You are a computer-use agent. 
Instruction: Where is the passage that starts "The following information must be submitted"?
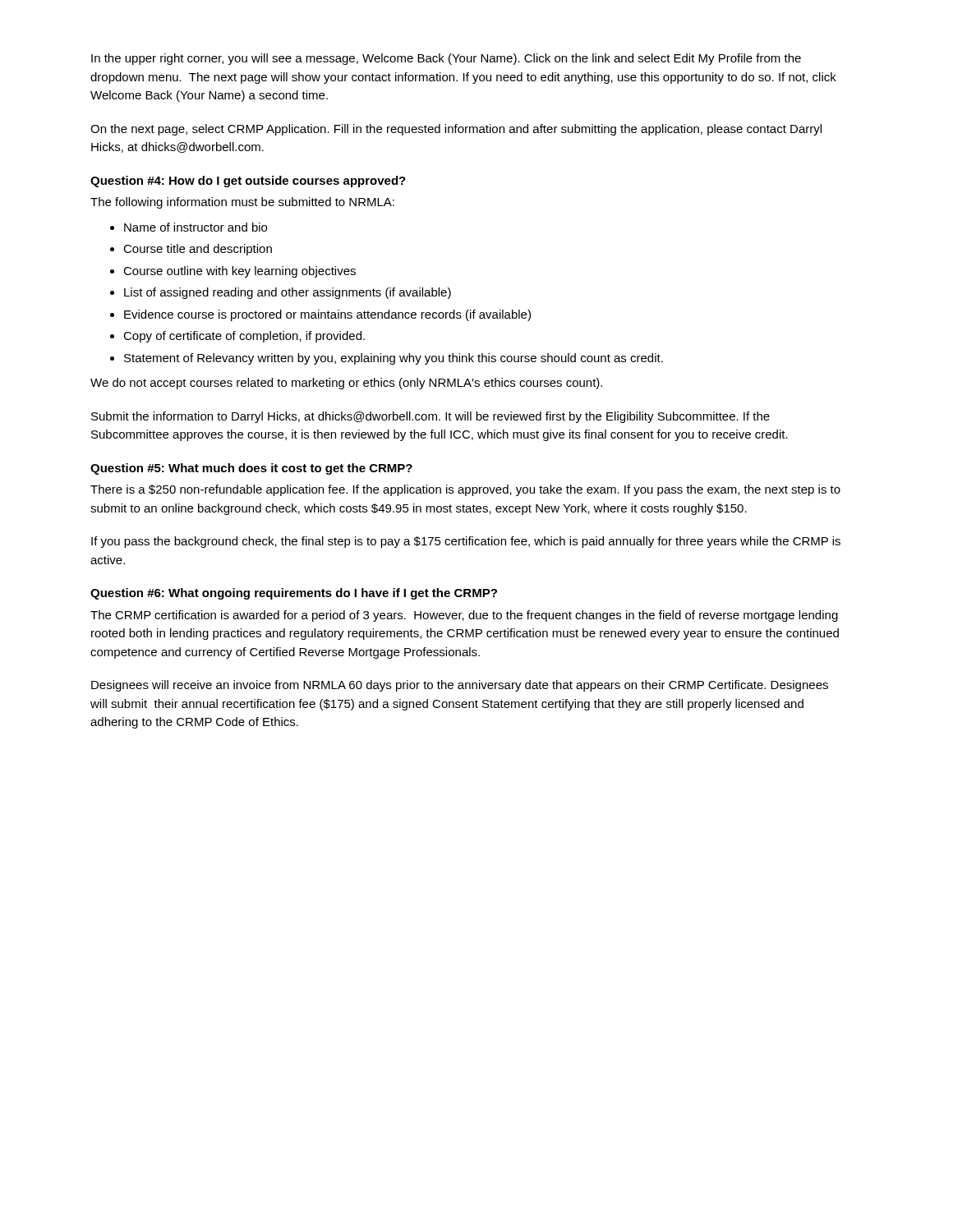coord(243,202)
